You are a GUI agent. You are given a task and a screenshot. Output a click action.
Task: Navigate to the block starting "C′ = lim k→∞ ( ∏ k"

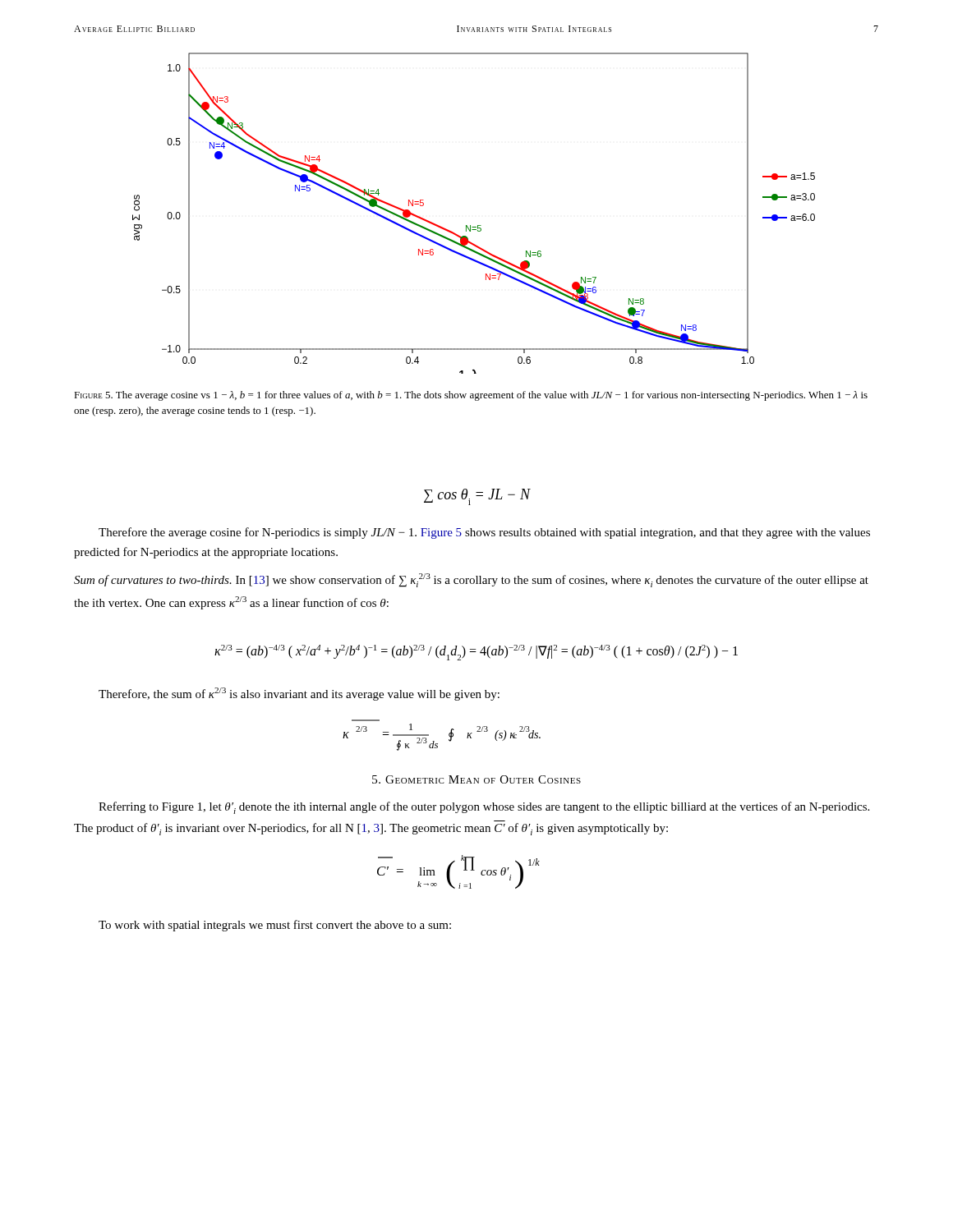(476, 876)
